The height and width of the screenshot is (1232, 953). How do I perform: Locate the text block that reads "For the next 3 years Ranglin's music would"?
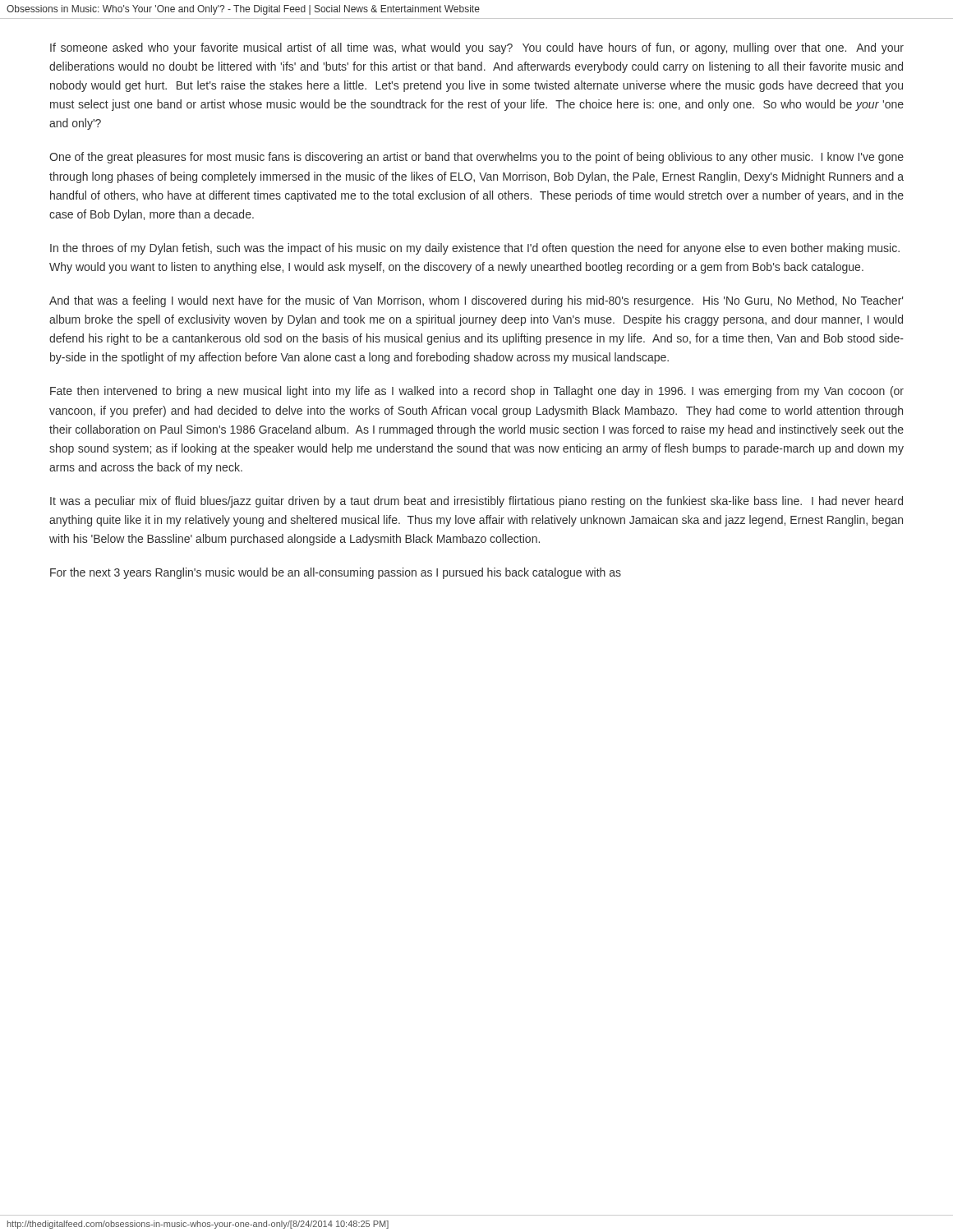coord(335,573)
